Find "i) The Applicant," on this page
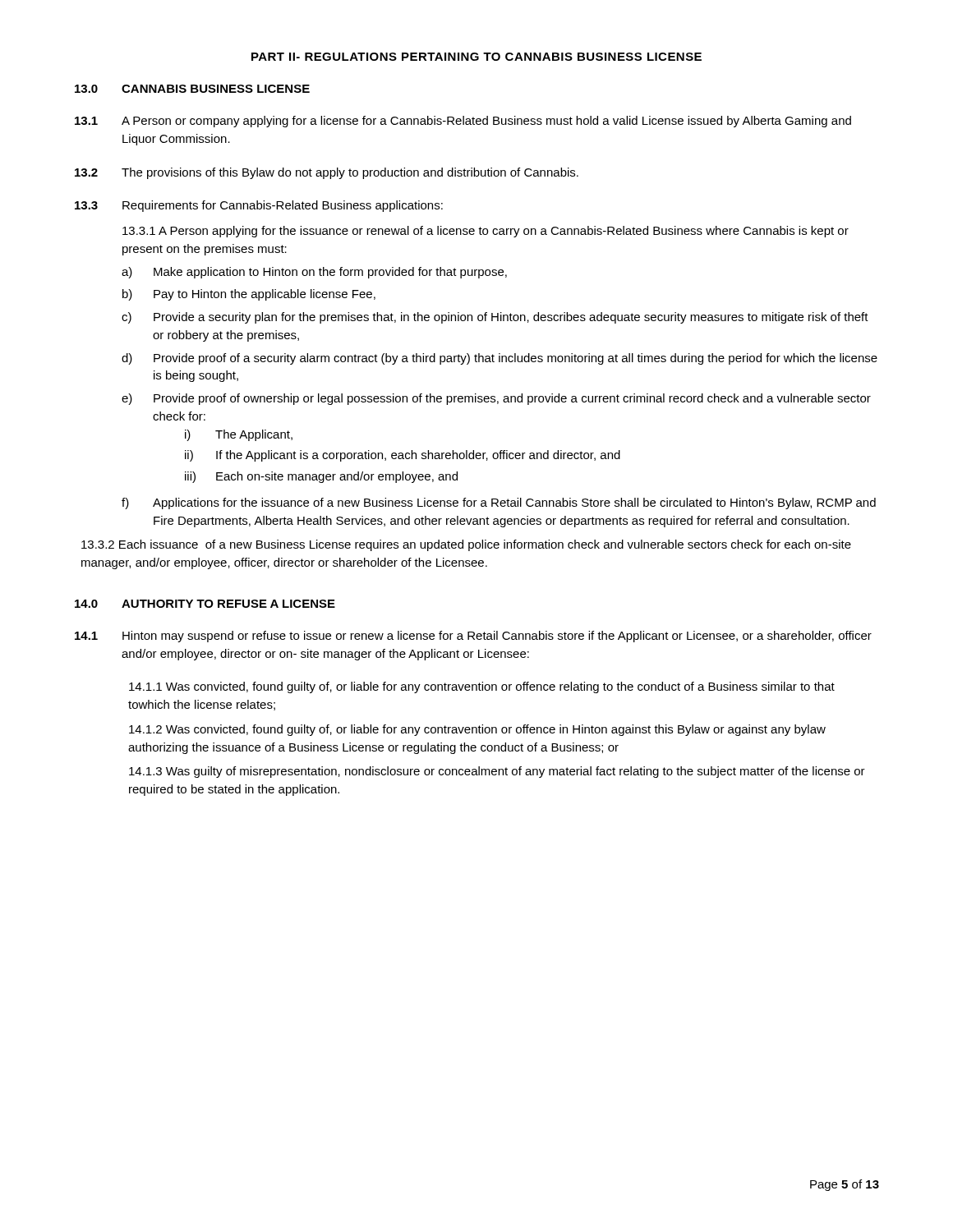 pos(239,434)
